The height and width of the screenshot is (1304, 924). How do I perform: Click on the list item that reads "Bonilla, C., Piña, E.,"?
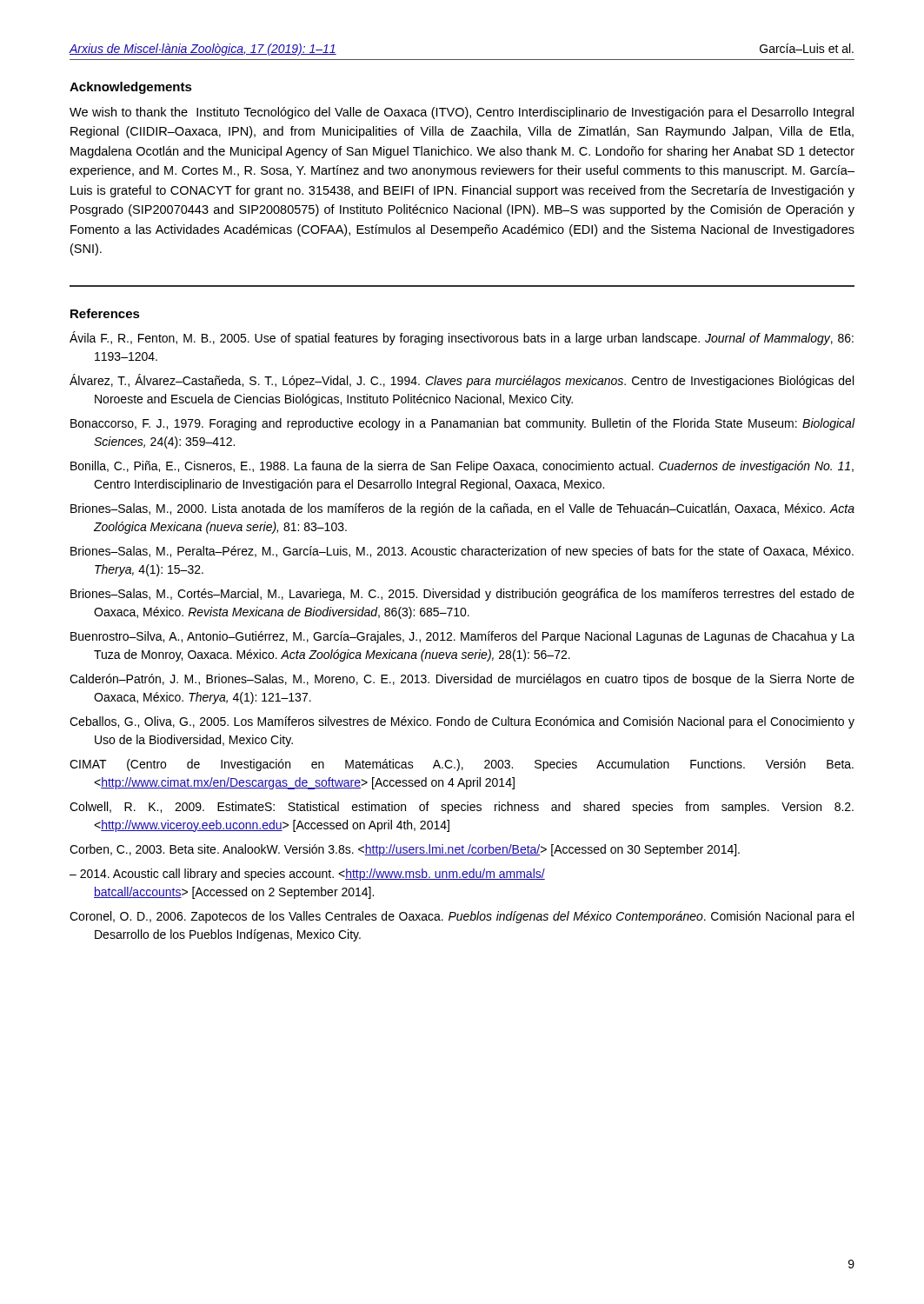[x=462, y=475]
